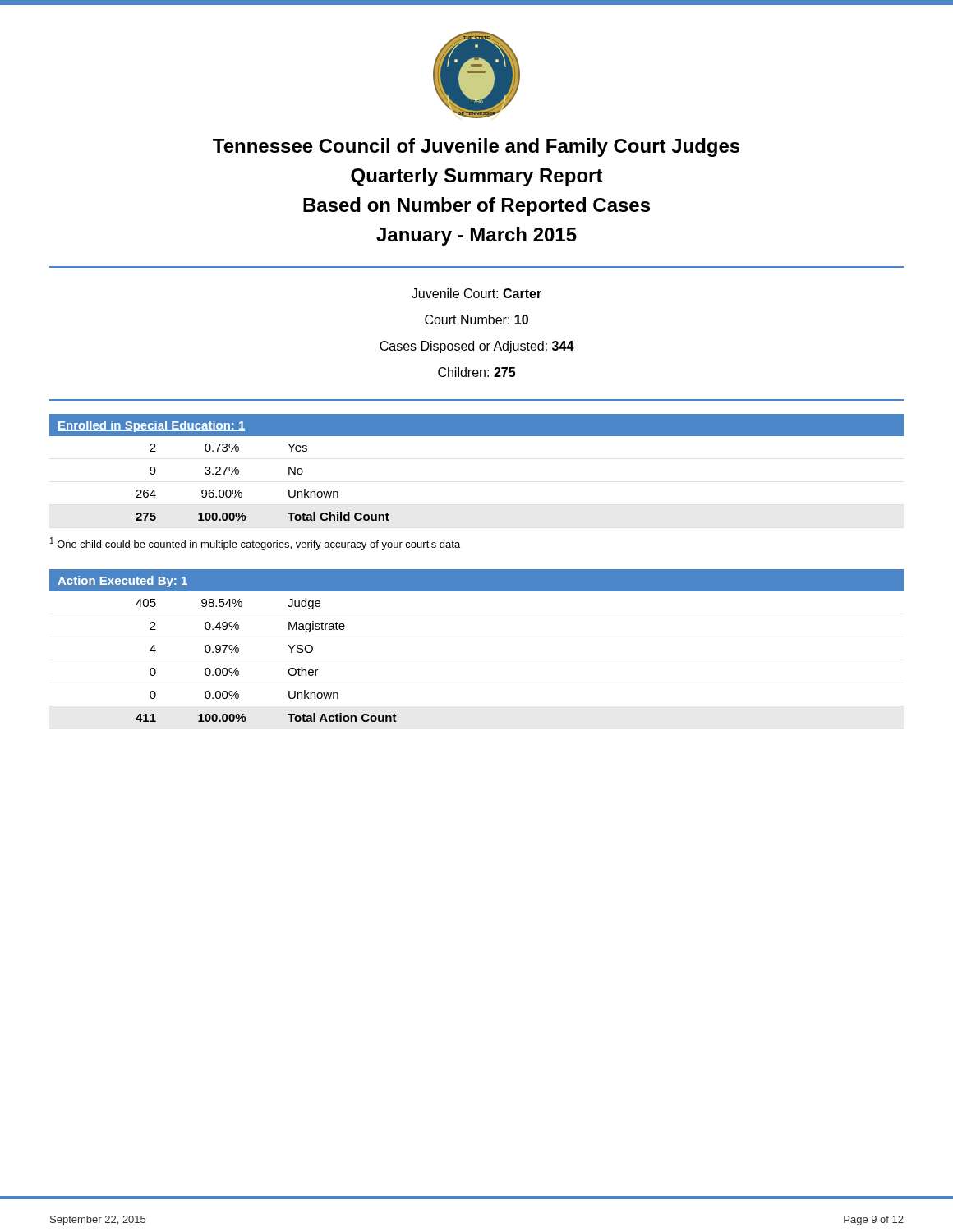The width and height of the screenshot is (953, 1232).
Task: Click the passage that begins "Juvenile Court: Carter Court Number: 10"
Action: tap(476, 333)
